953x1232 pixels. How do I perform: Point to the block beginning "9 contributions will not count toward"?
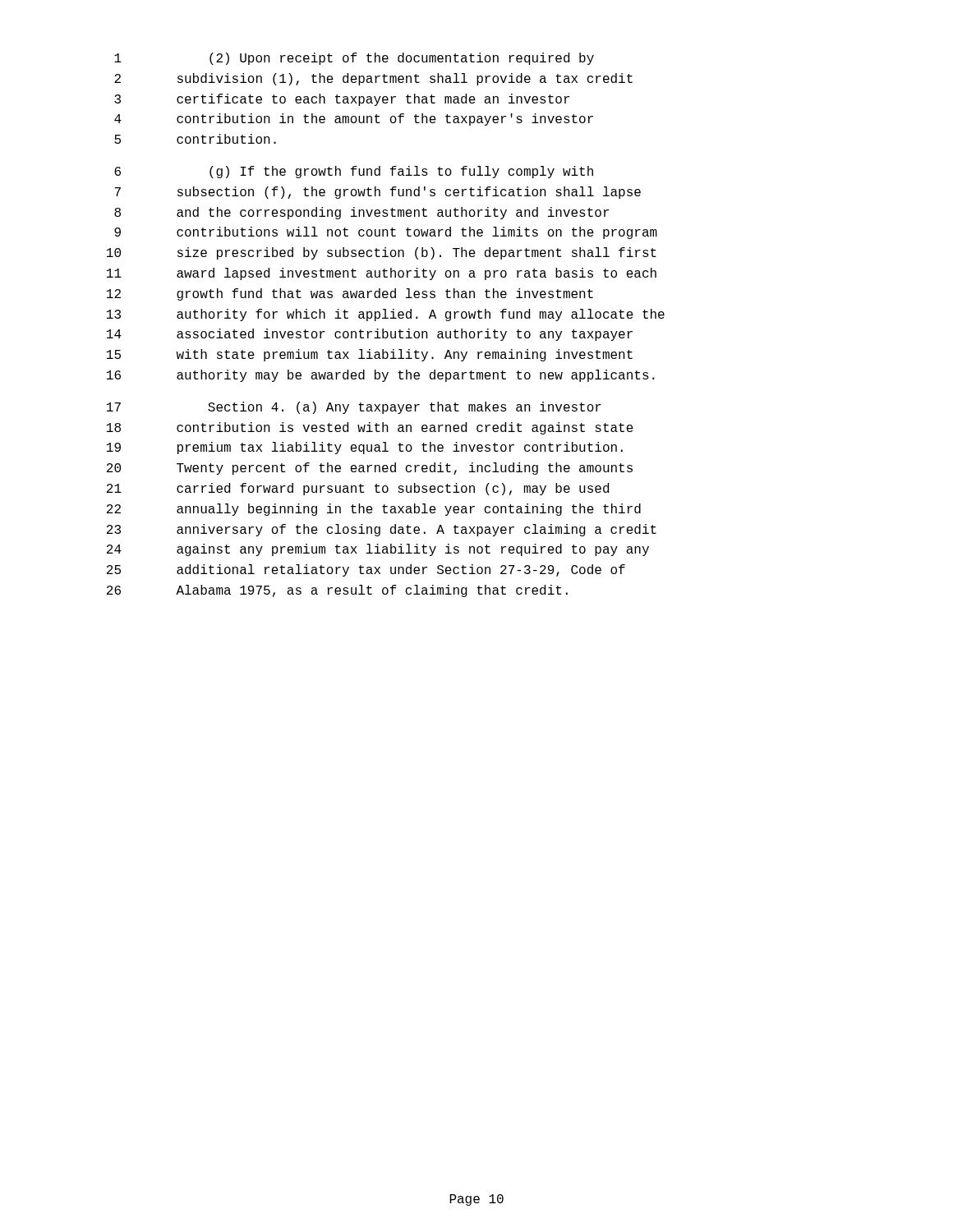370,234
